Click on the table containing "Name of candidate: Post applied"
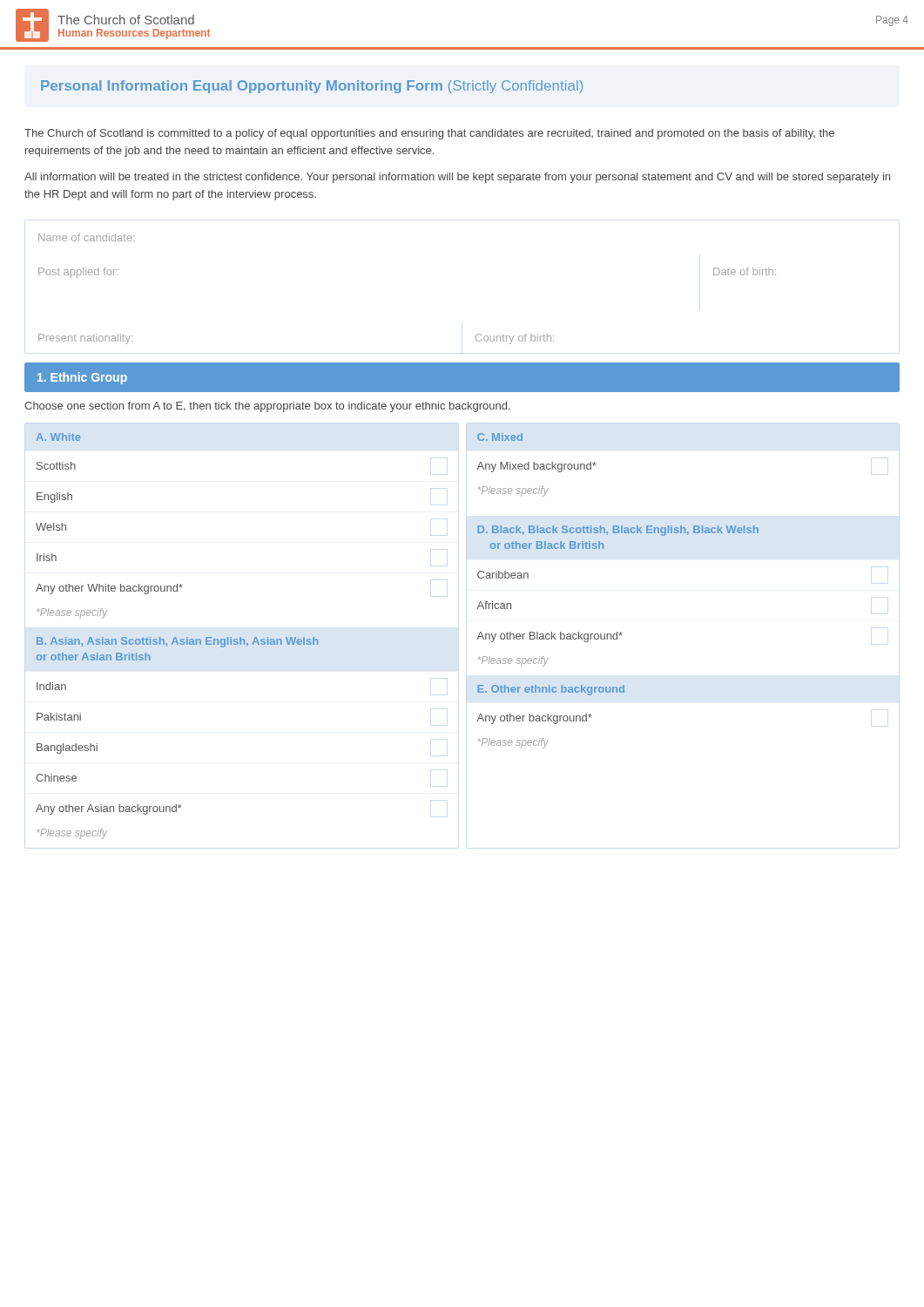Image resolution: width=924 pixels, height=1307 pixels. click(x=462, y=286)
